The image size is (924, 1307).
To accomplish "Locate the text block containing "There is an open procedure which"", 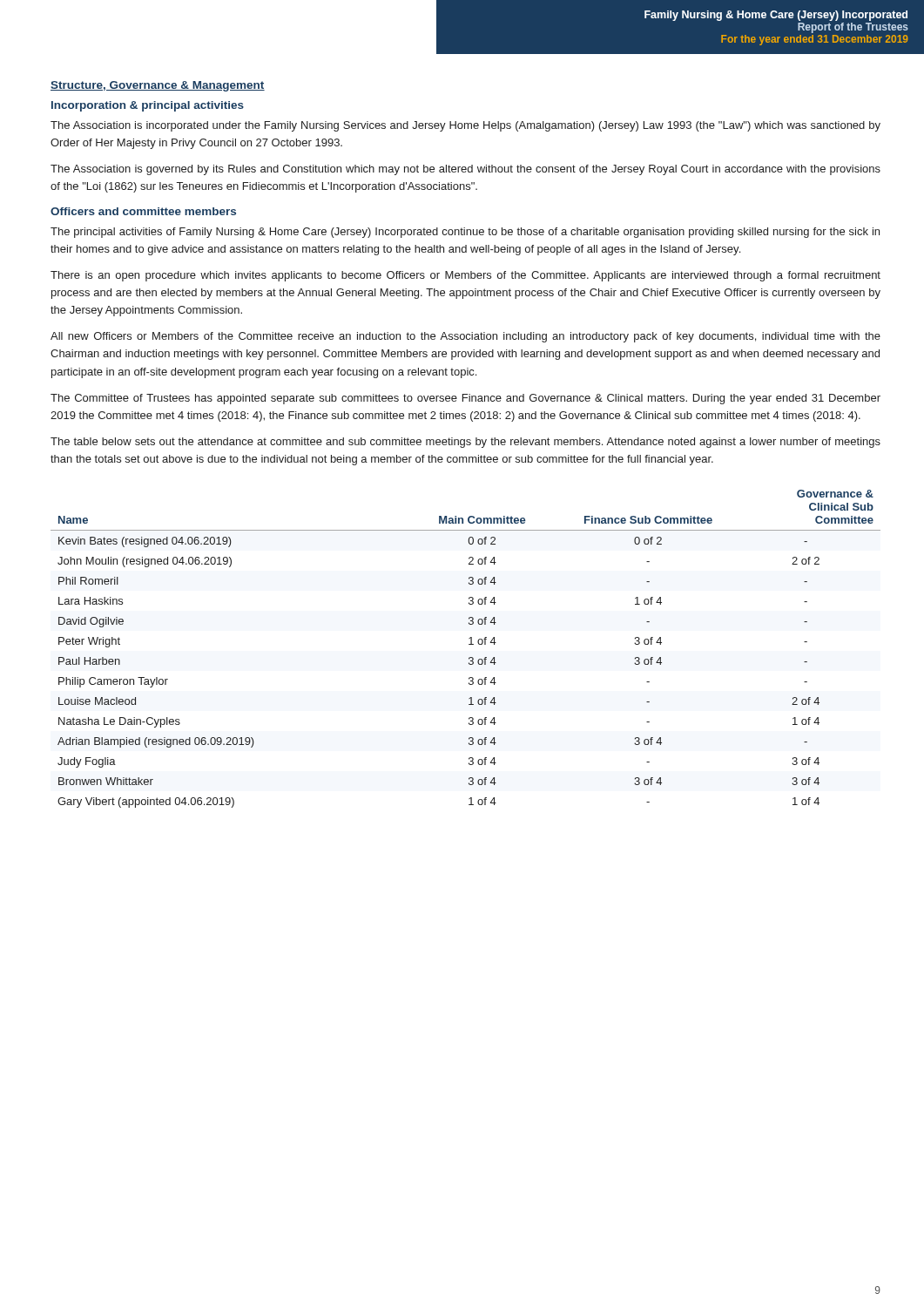I will pyautogui.click(x=466, y=292).
